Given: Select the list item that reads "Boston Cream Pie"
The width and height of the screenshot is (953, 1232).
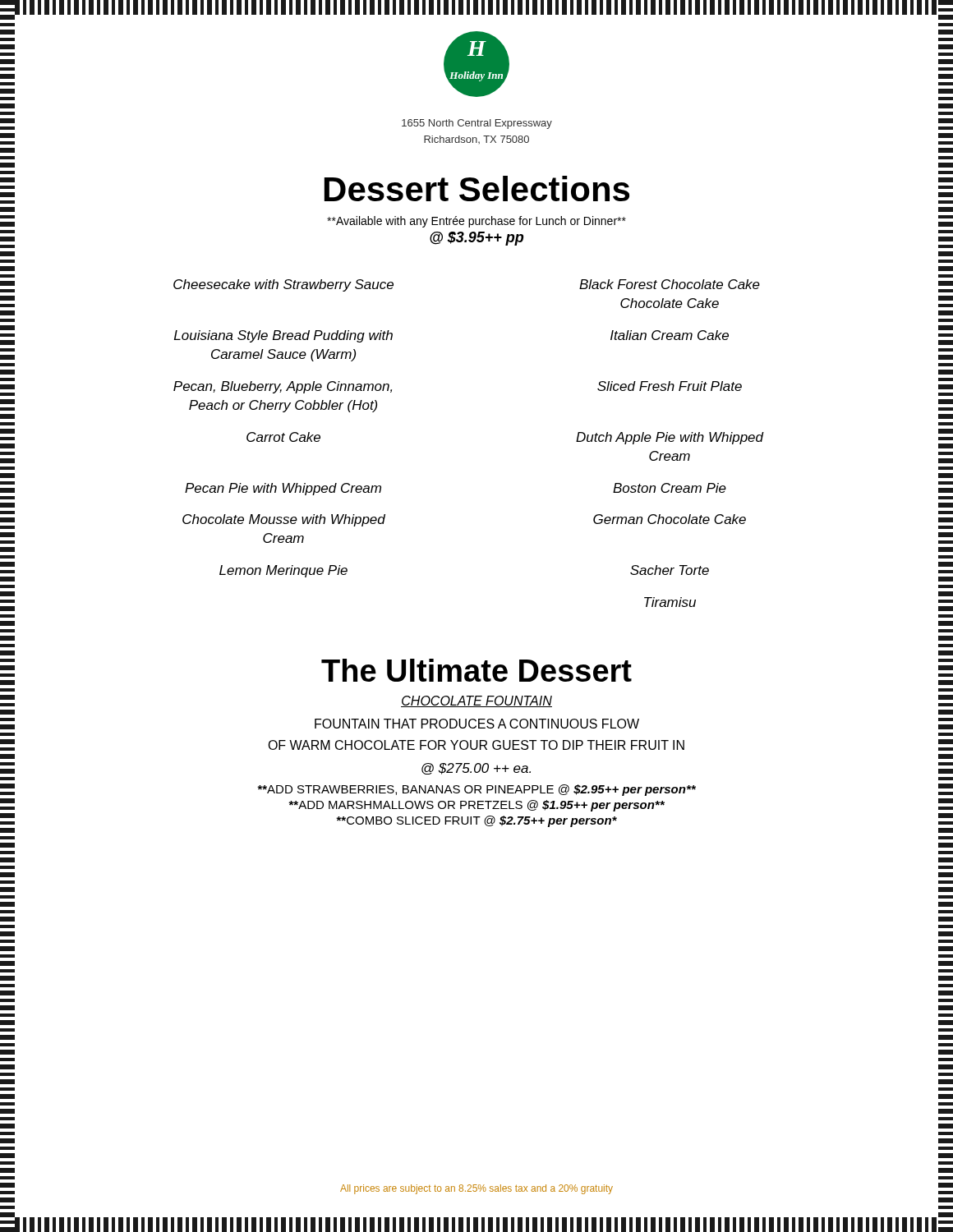Looking at the screenshot, I should (670, 488).
